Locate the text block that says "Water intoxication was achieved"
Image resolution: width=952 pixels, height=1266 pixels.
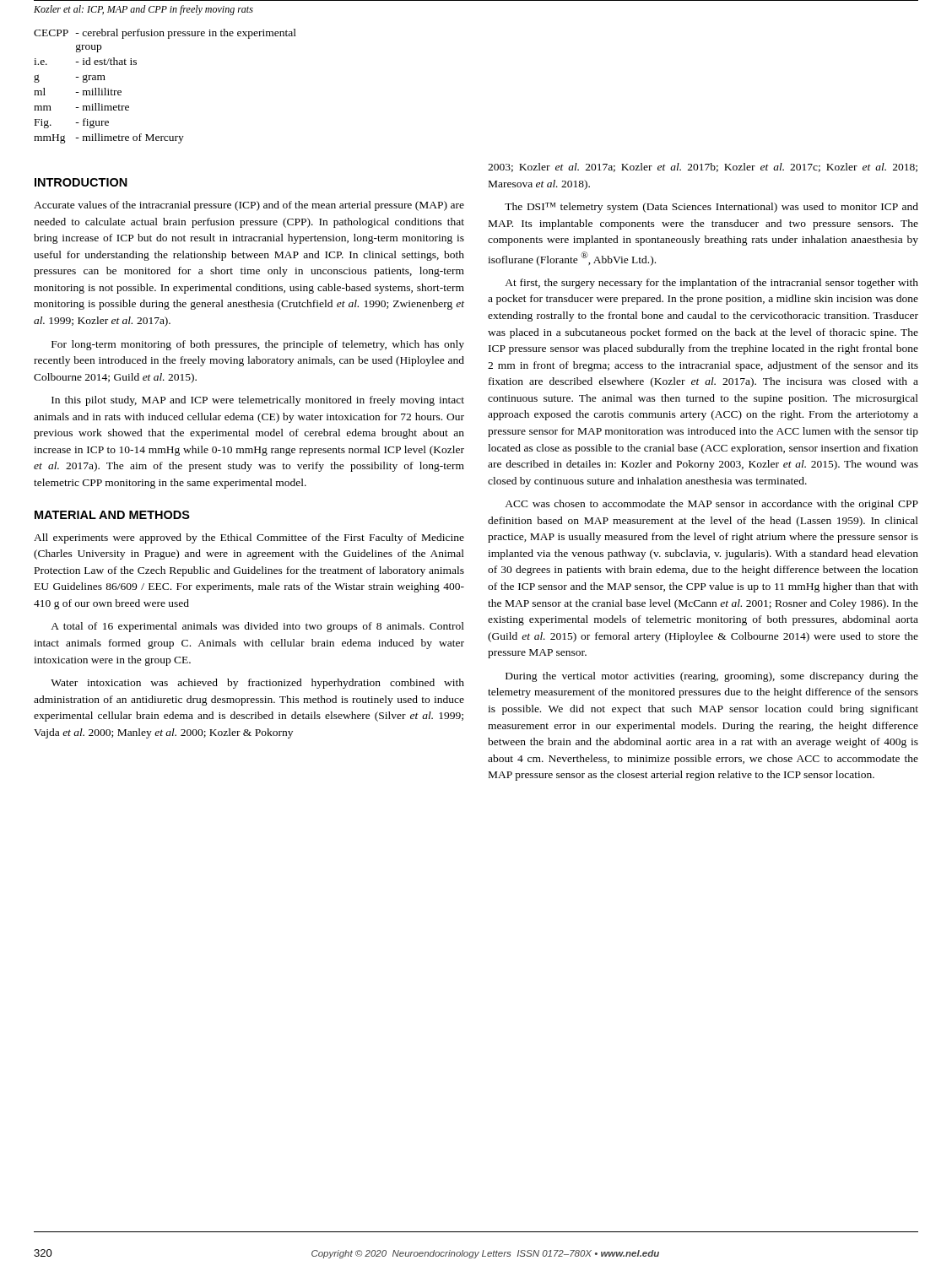tap(249, 707)
